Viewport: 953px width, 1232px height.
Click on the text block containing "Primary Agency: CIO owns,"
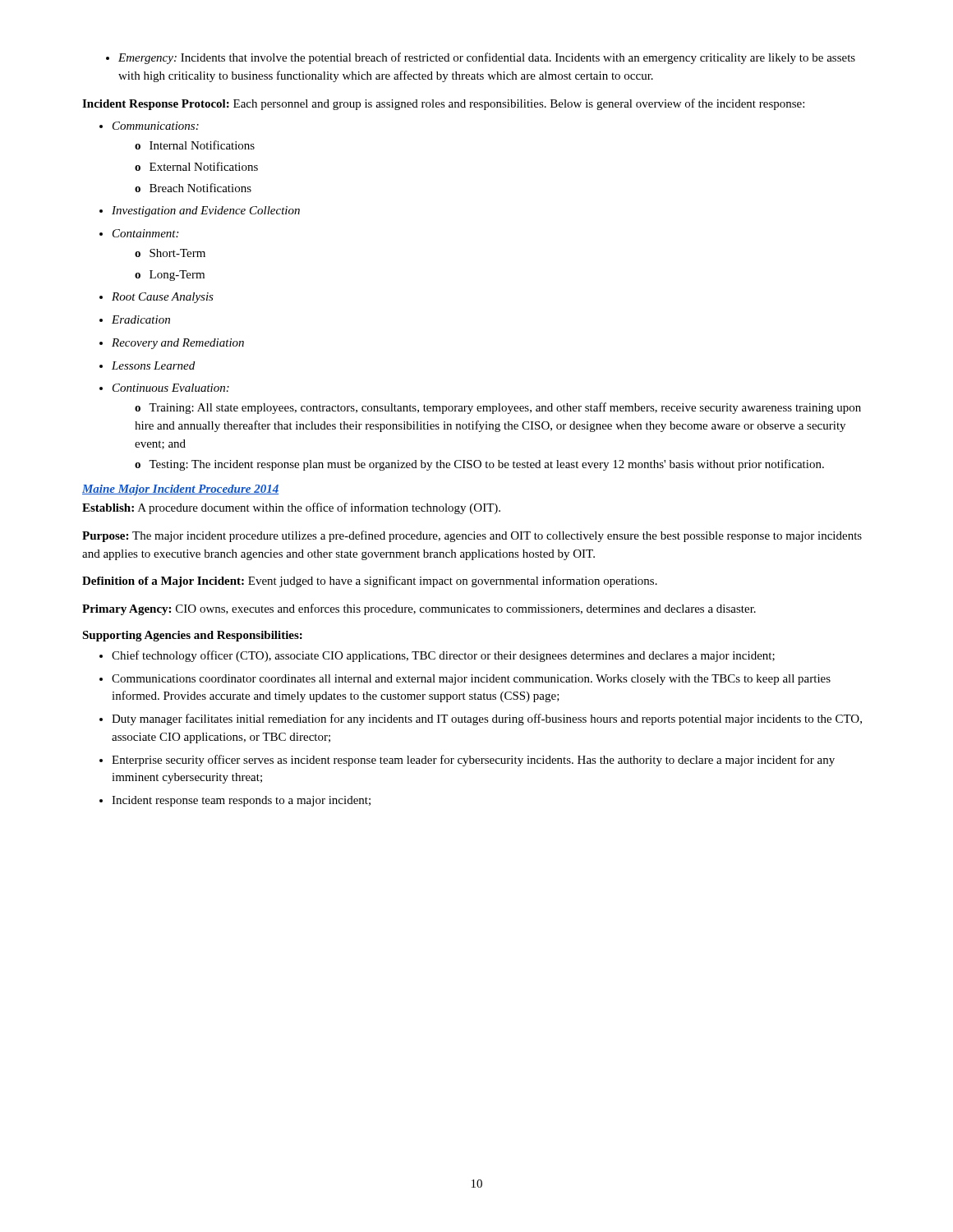coord(419,609)
